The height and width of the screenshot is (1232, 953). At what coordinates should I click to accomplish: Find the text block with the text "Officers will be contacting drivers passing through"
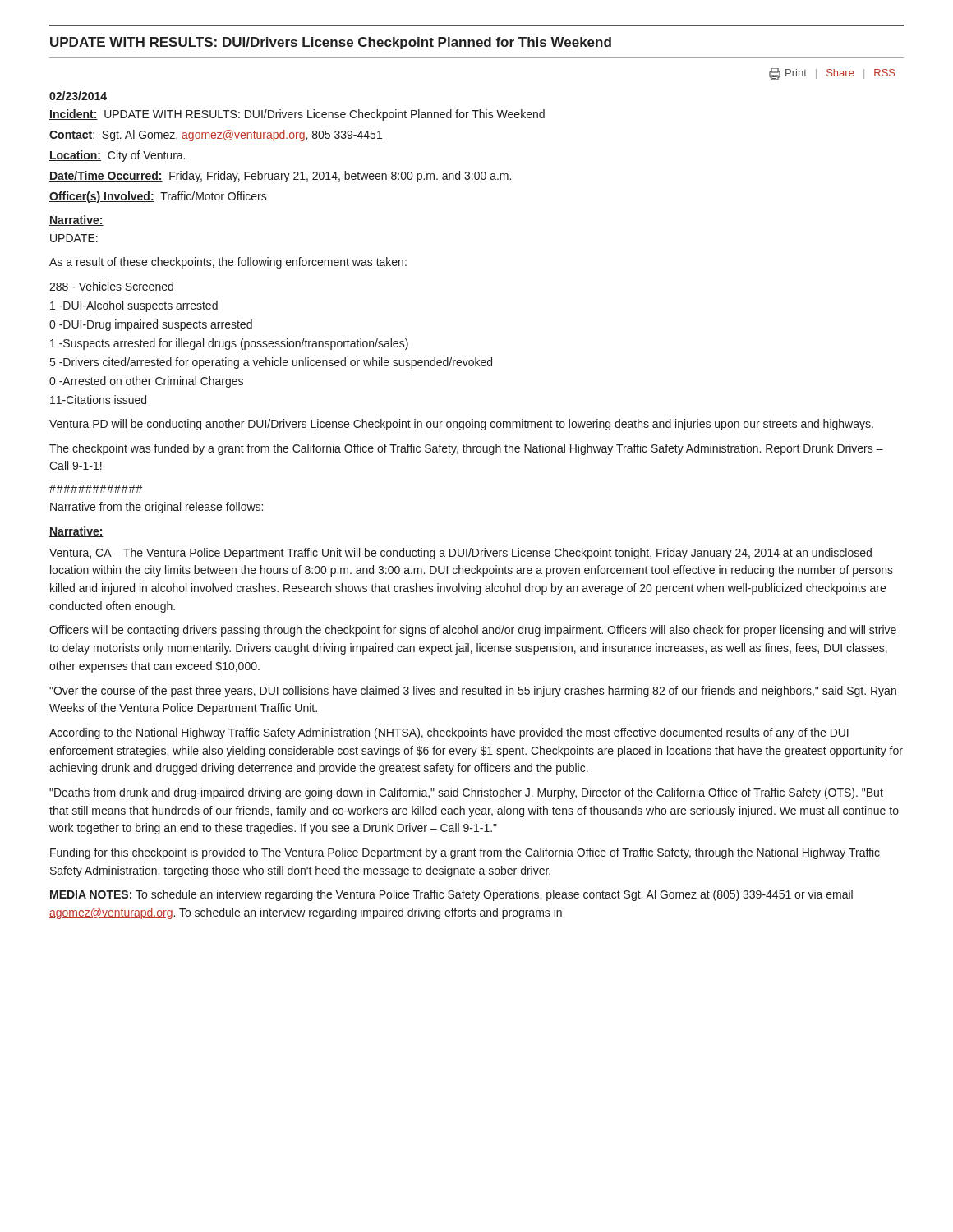pyautogui.click(x=473, y=648)
